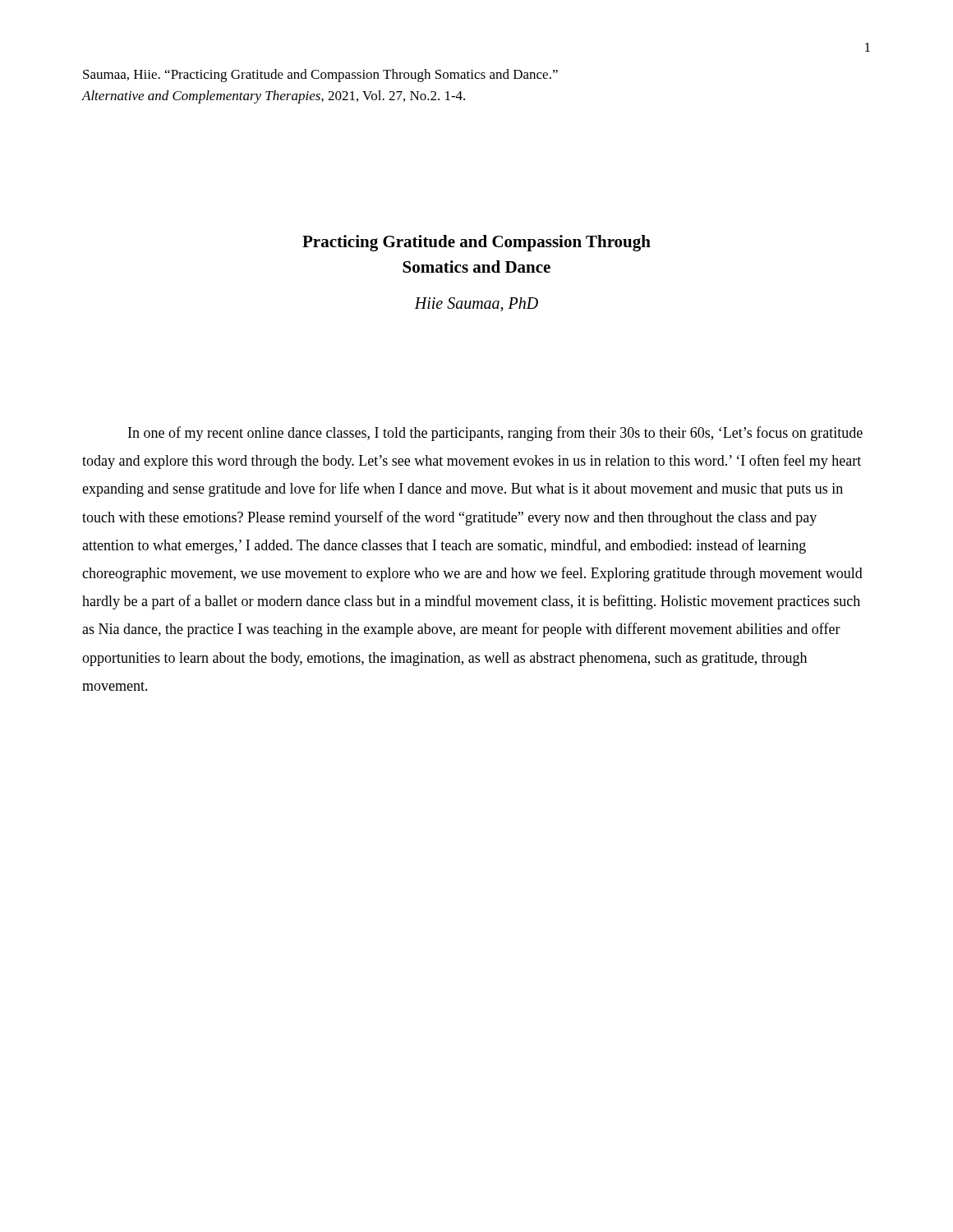Image resolution: width=953 pixels, height=1232 pixels.
Task: Point to the block starting "Hiie Saumaa, PhD"
Action: pyautogui.click(x=476, y=303)
